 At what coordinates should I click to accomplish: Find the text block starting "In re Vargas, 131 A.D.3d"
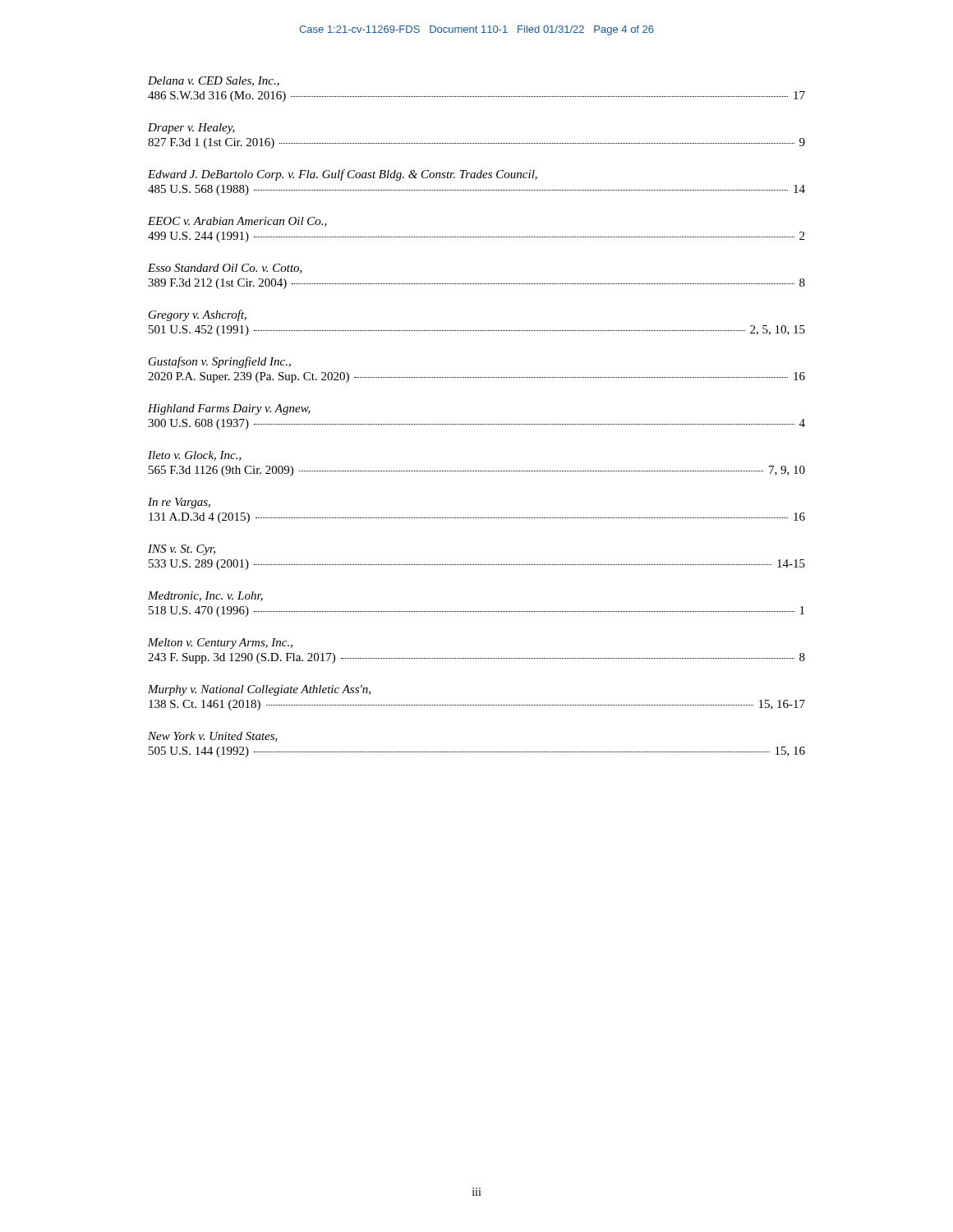coord(476,510)
